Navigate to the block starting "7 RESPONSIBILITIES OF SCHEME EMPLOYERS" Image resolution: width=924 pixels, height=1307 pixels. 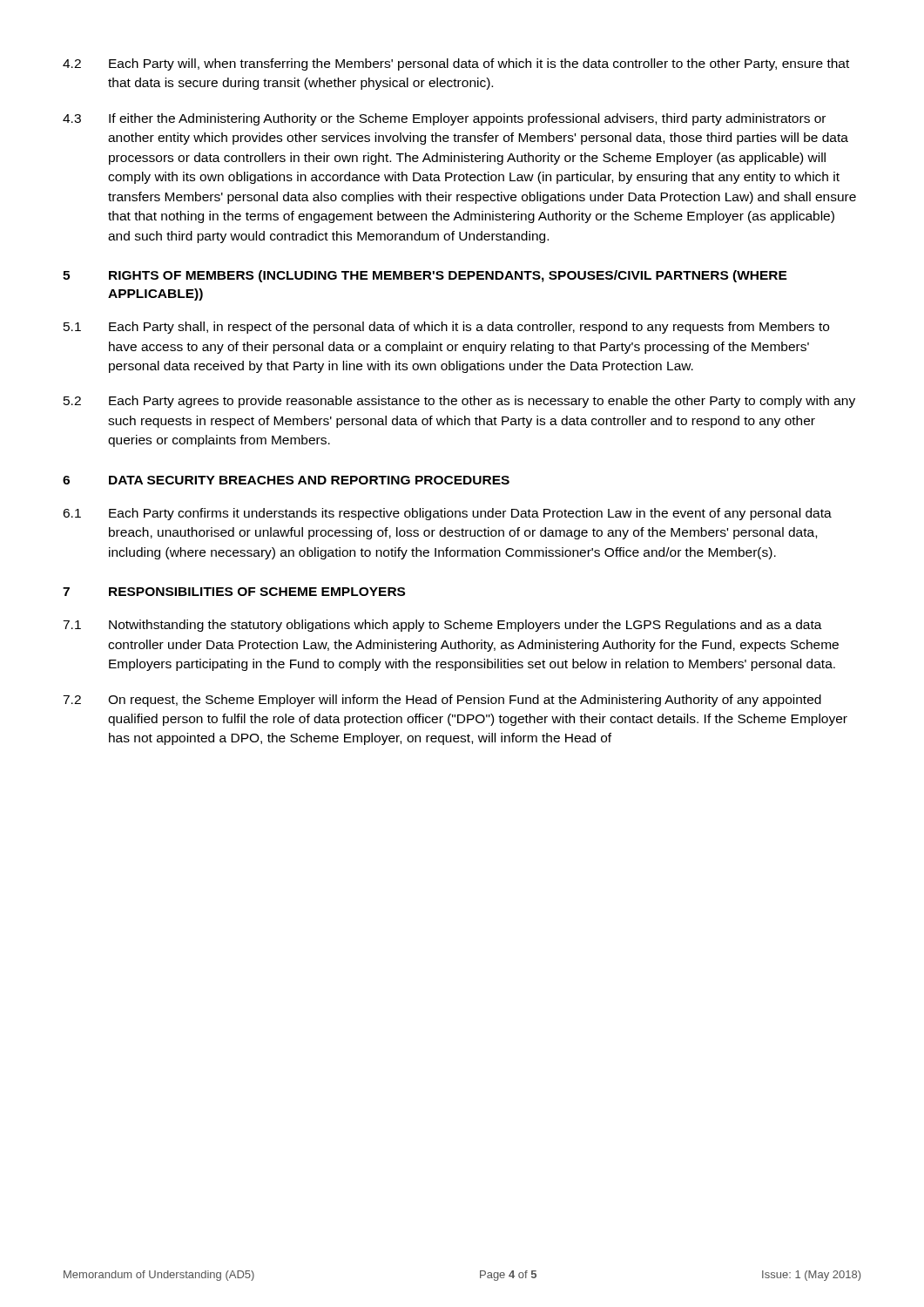tap(234, 592)
